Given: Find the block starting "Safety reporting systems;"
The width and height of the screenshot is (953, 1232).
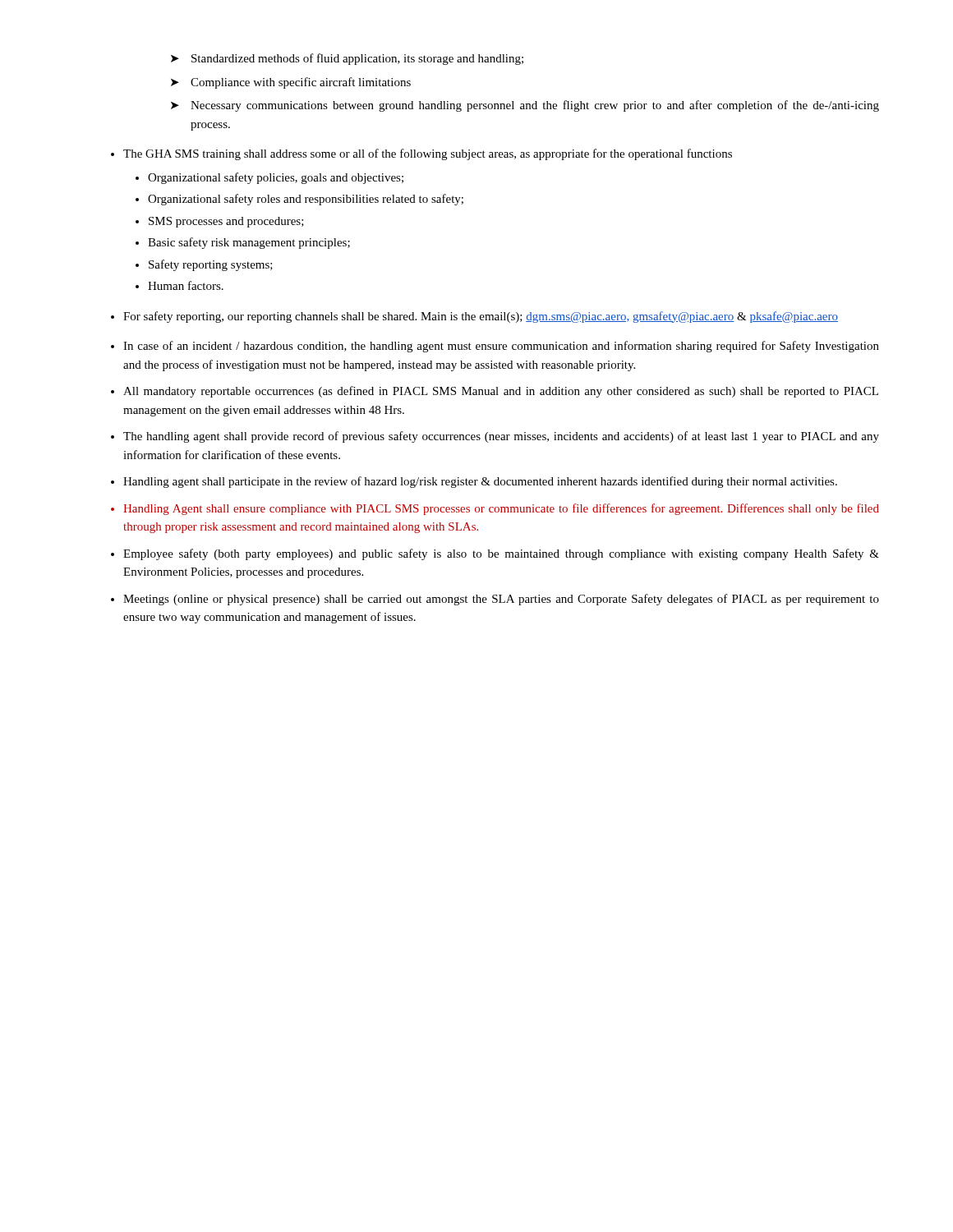Looking at the screenshot, I should coord(211,264).
